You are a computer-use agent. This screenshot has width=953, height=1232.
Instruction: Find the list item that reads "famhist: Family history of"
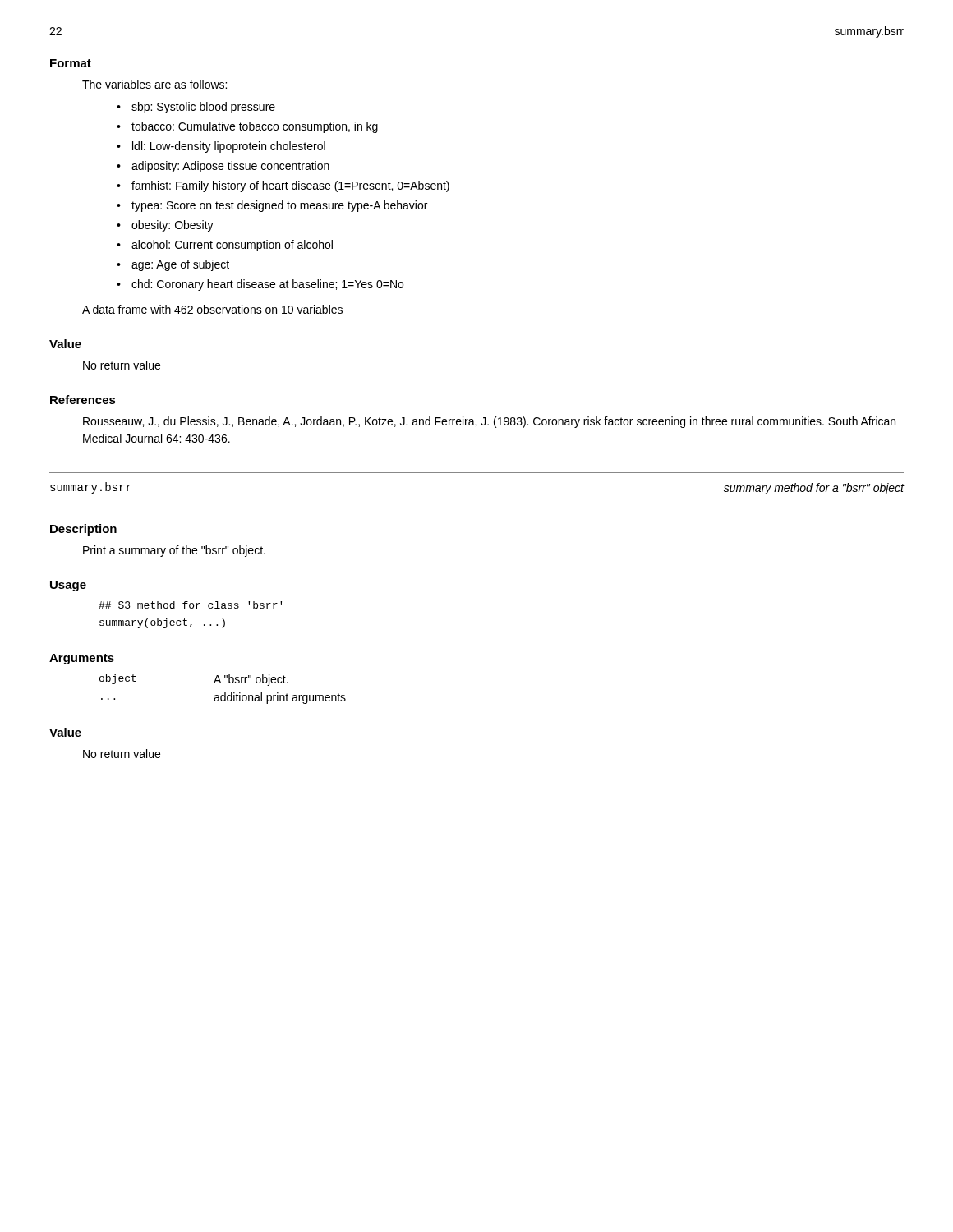pos(291,186)
